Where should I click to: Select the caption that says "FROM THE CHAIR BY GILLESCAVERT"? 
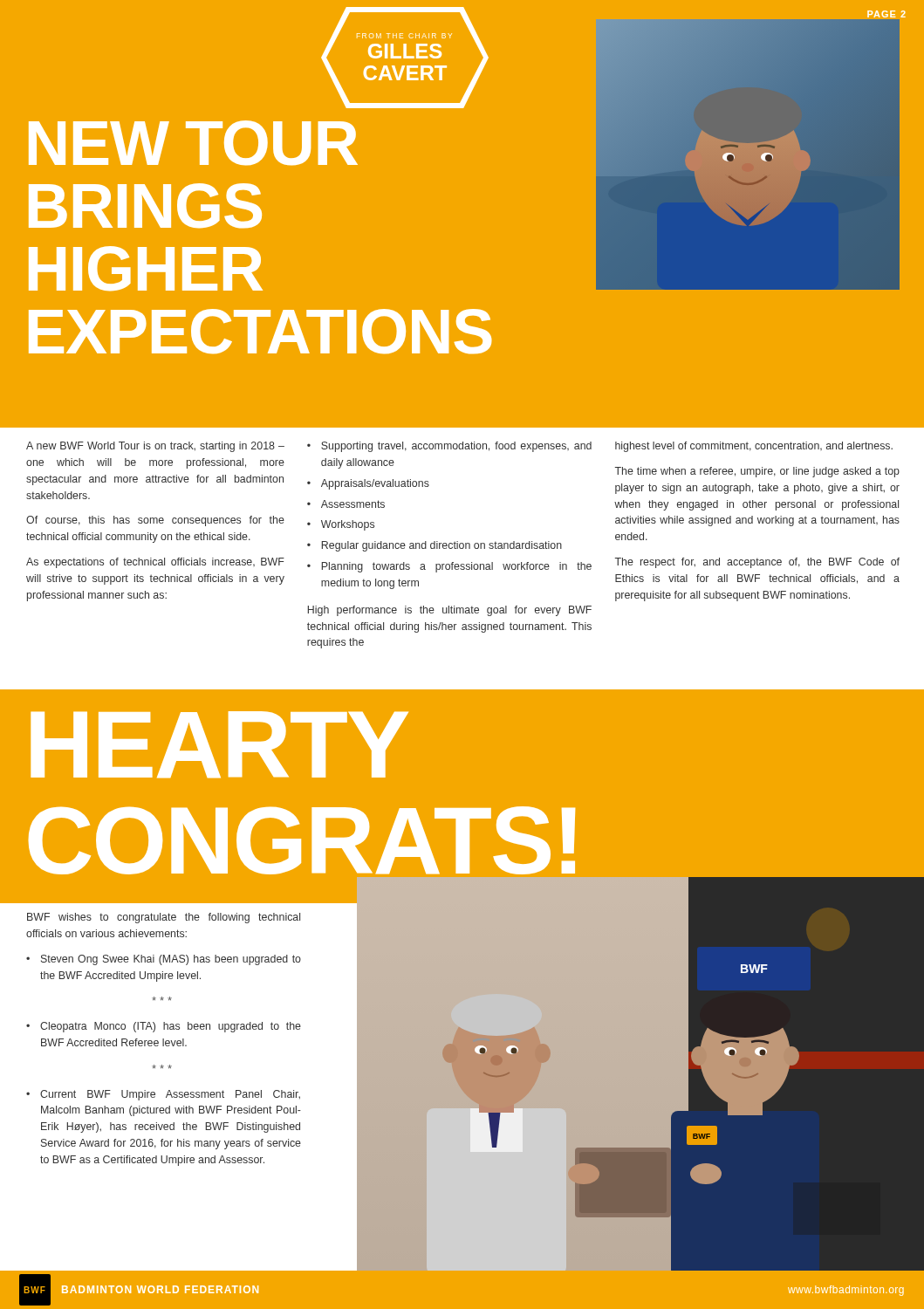coord(405,58)
